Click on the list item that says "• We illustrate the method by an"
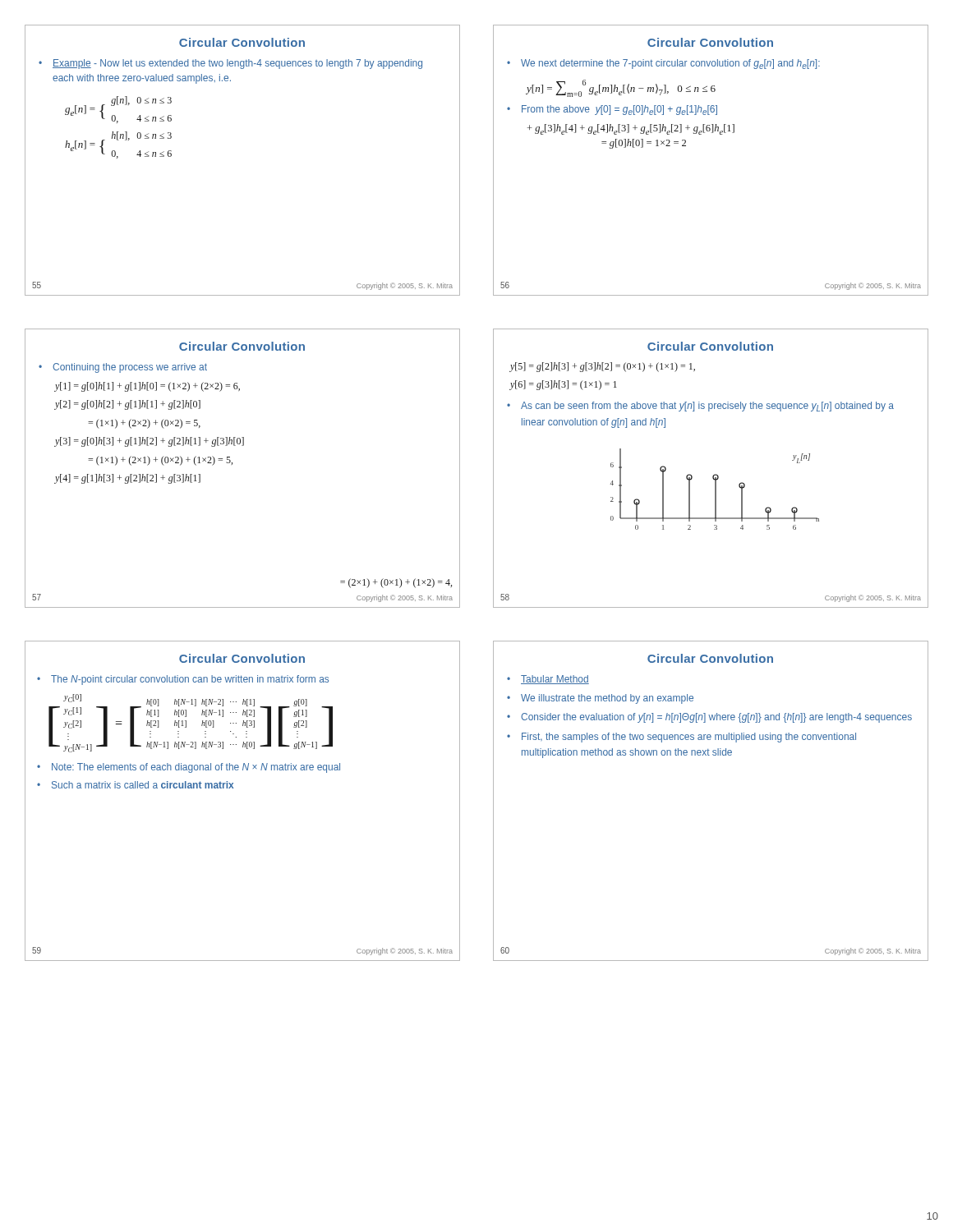This screenshot has width=953, height=1232. tap(600, 699)
